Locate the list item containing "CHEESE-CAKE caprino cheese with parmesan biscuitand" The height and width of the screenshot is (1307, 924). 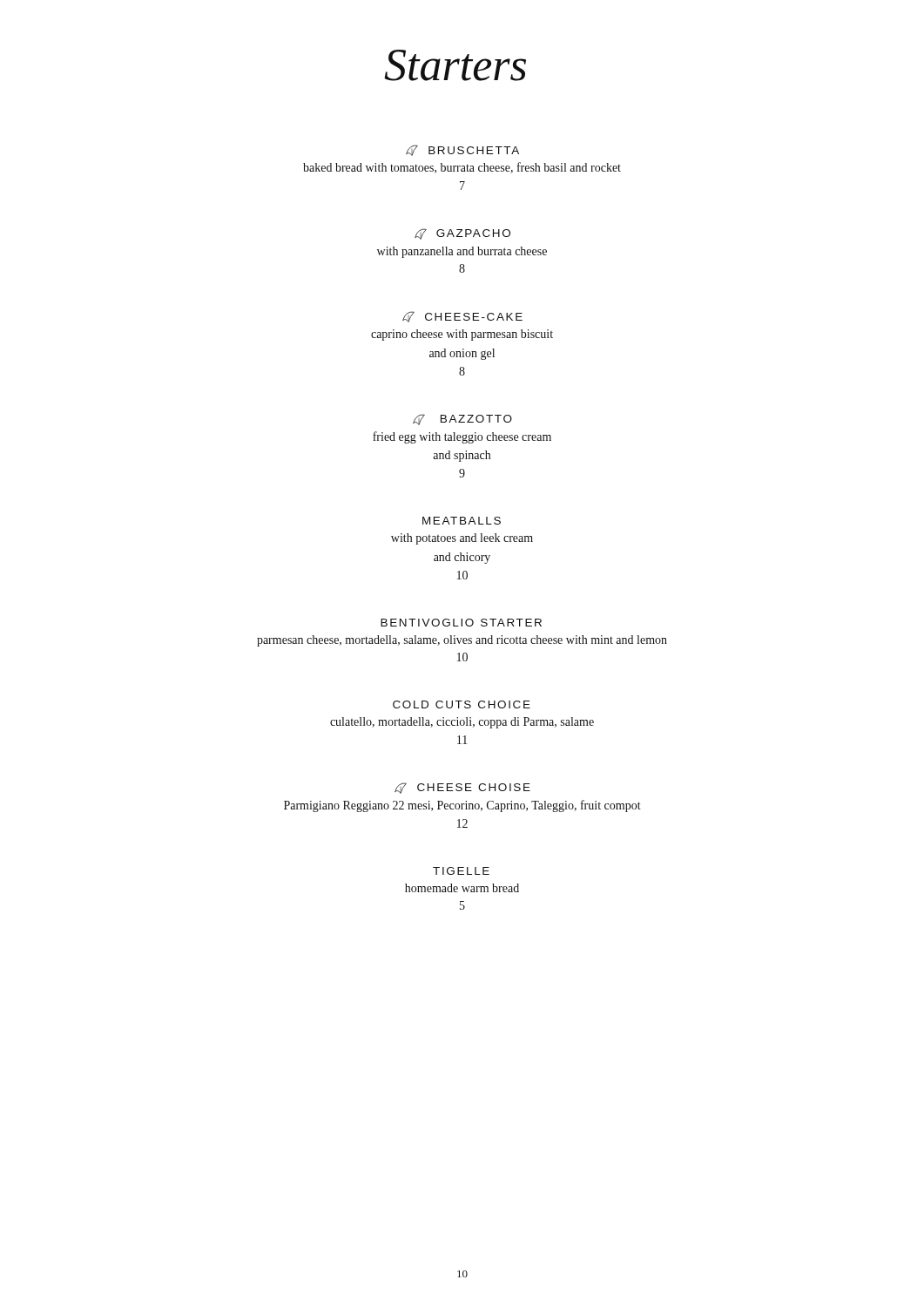pos(462,344)
